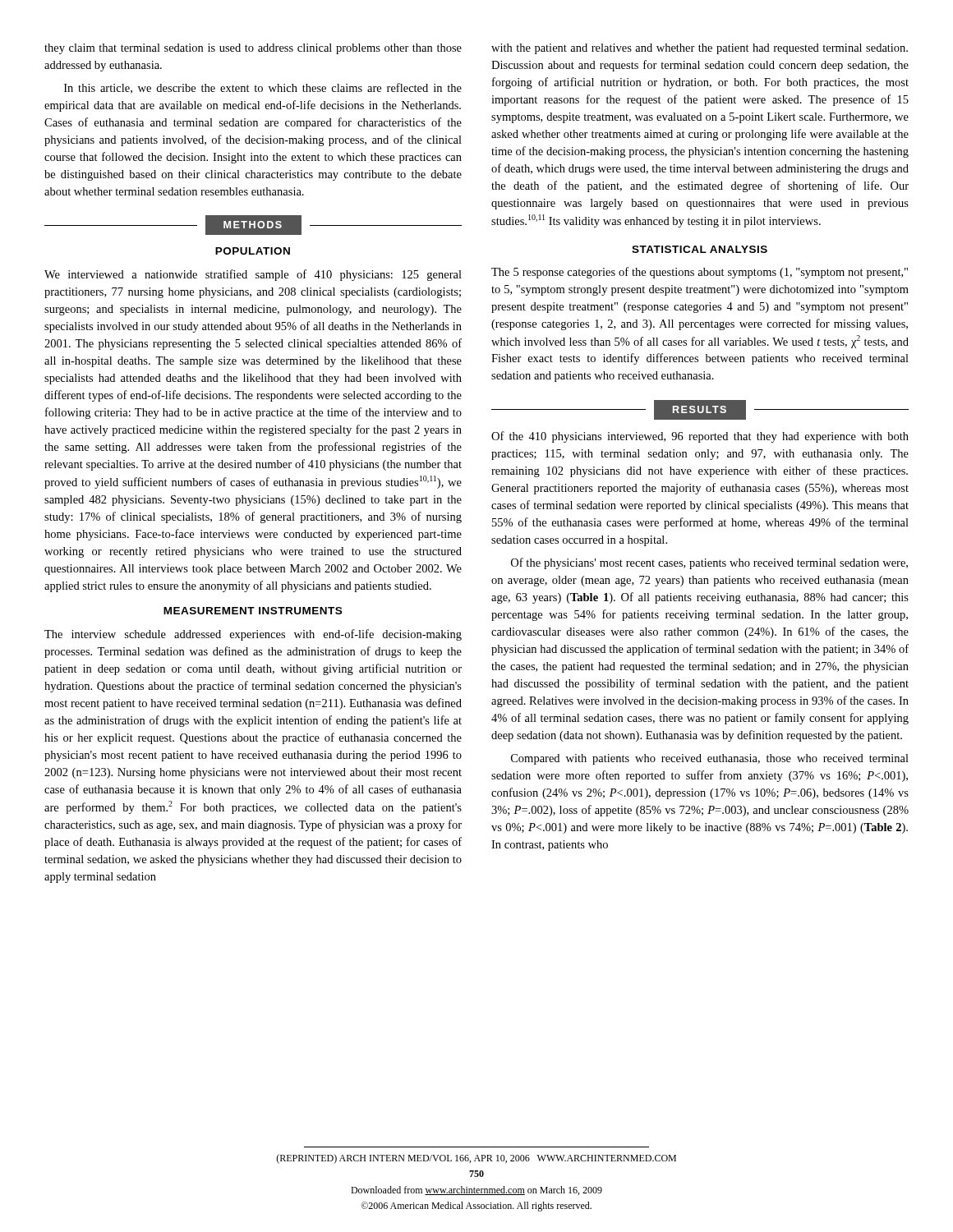Screen dimensions: 1232x953
Task: Locate the block of text that opens with "with the patient"
Action: click(700, 135)
